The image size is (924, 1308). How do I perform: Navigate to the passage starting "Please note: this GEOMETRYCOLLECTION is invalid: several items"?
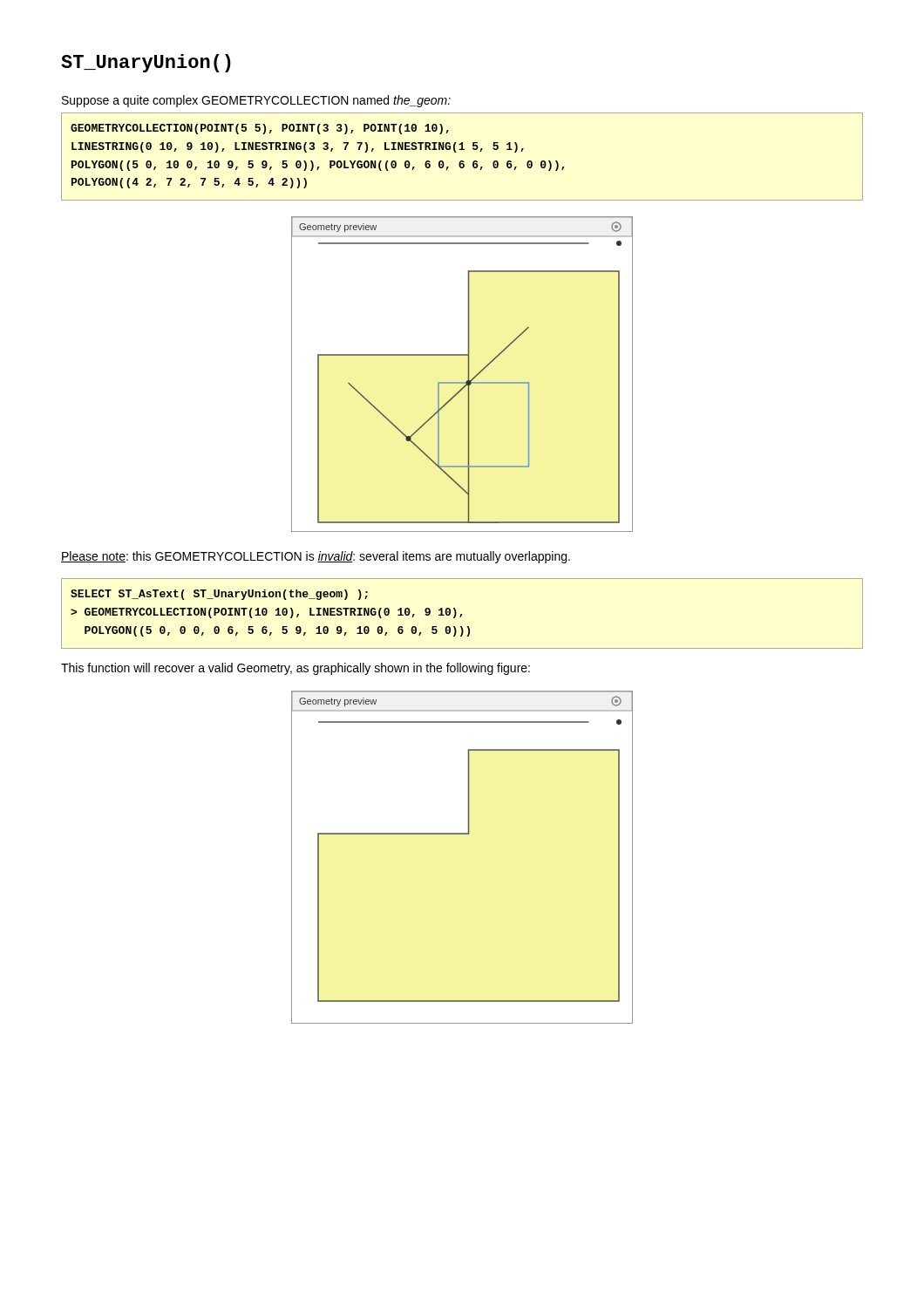[x=316, y=556]
